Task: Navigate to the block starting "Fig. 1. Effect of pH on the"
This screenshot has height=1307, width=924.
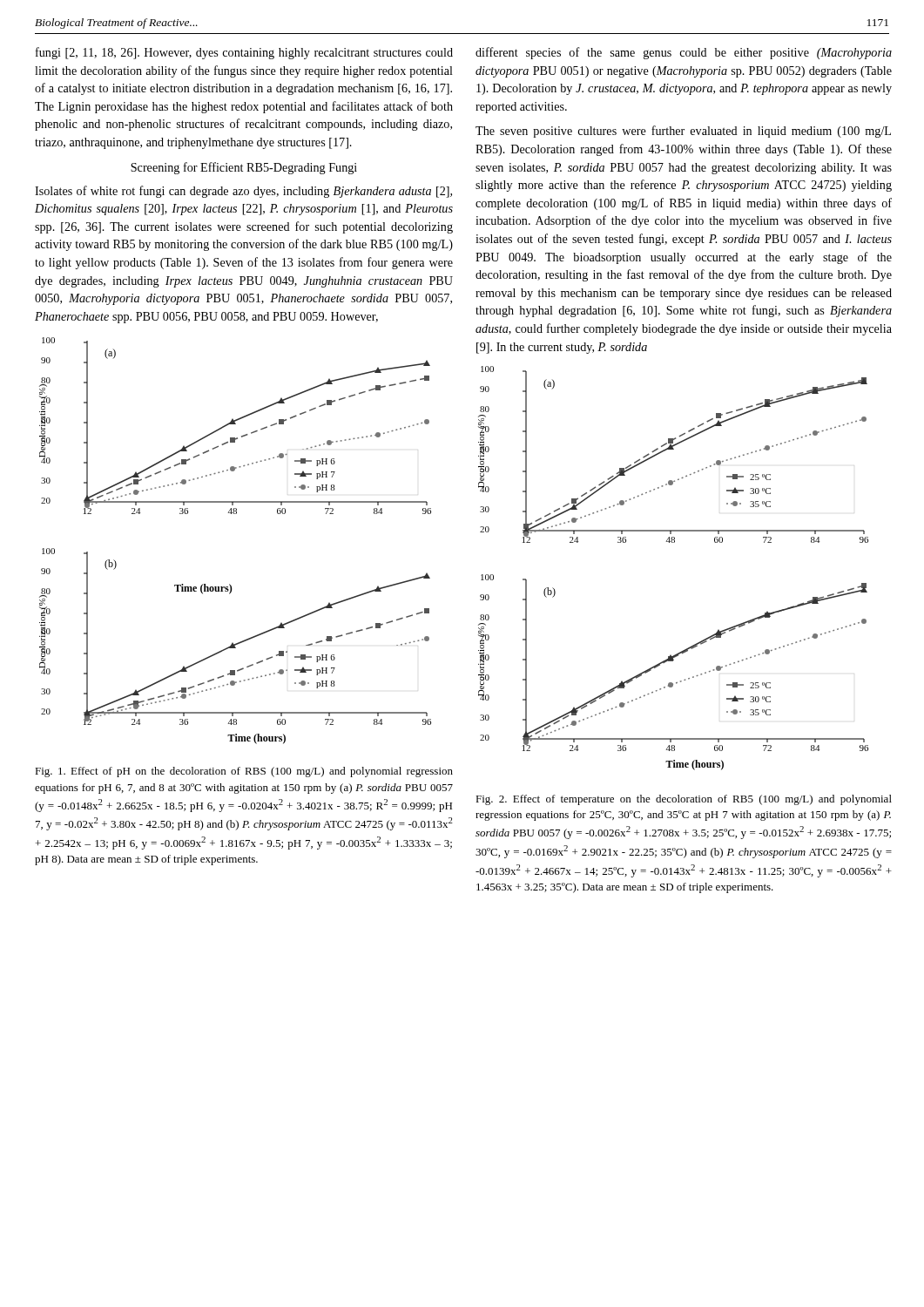Action: [244, 815]
